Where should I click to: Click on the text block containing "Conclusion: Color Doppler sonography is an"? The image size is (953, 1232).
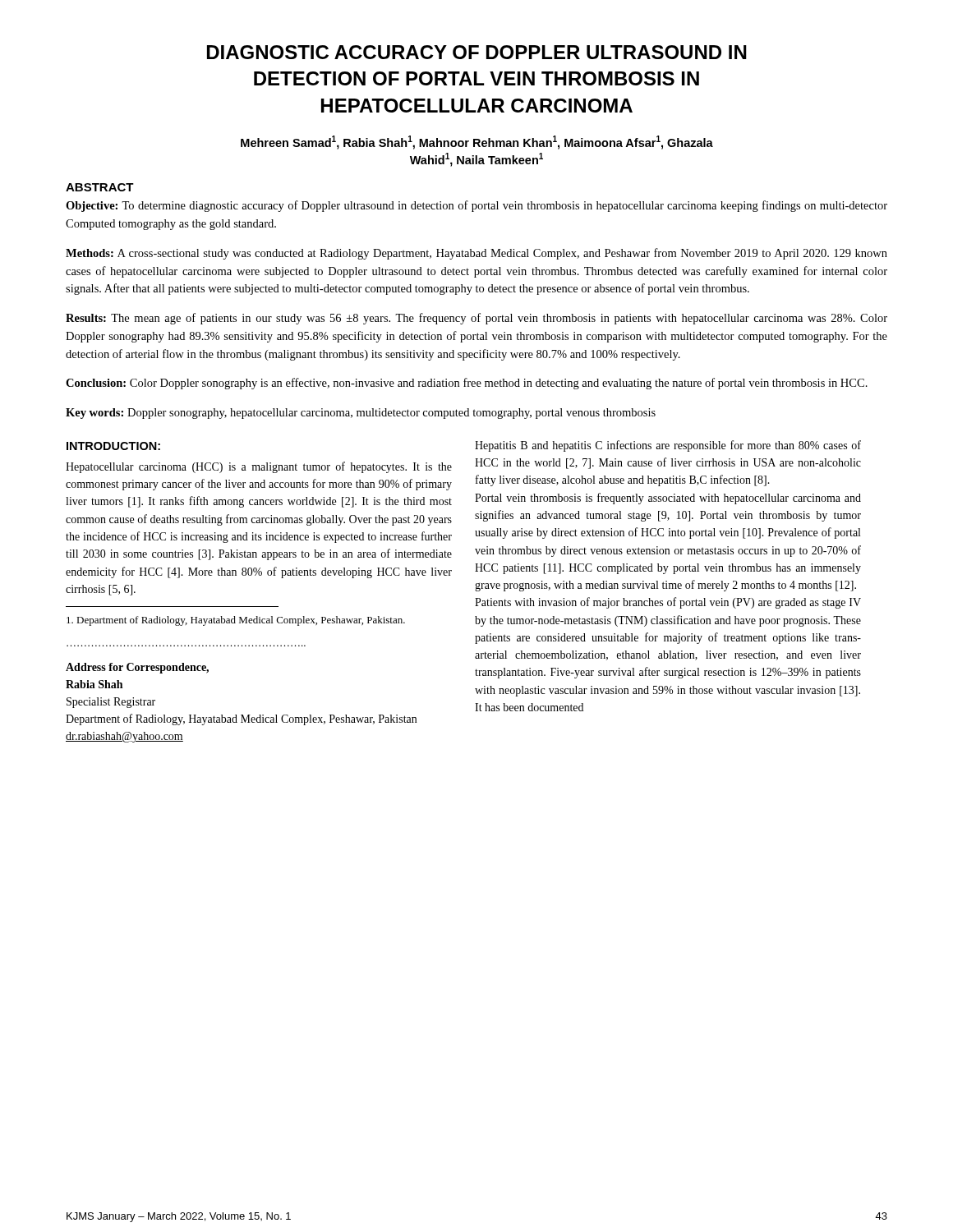pos(467,383)
